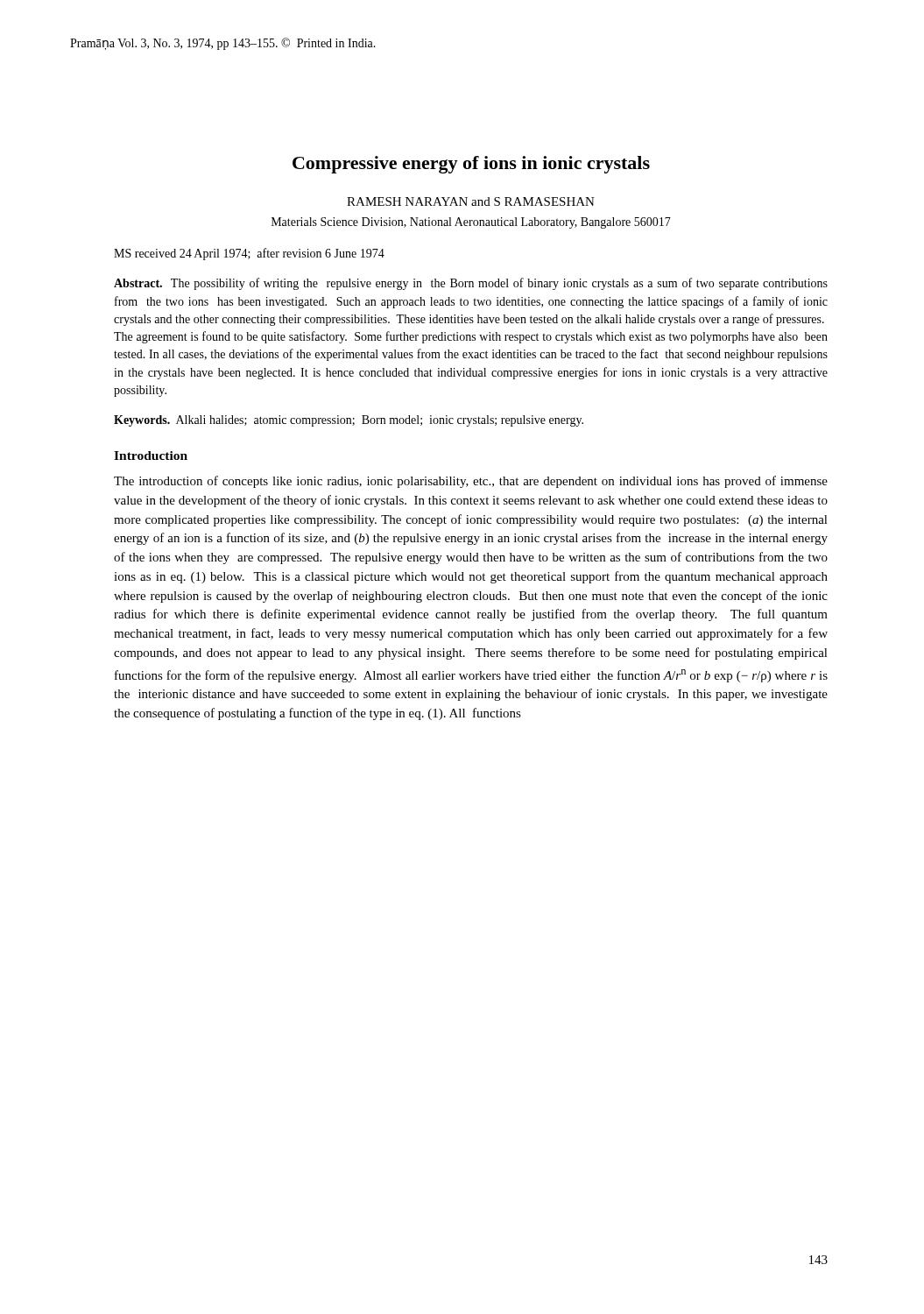
Task: Locate the text block that says "Keywords. Alkali halides; atomic"
Action: [349, 420]
